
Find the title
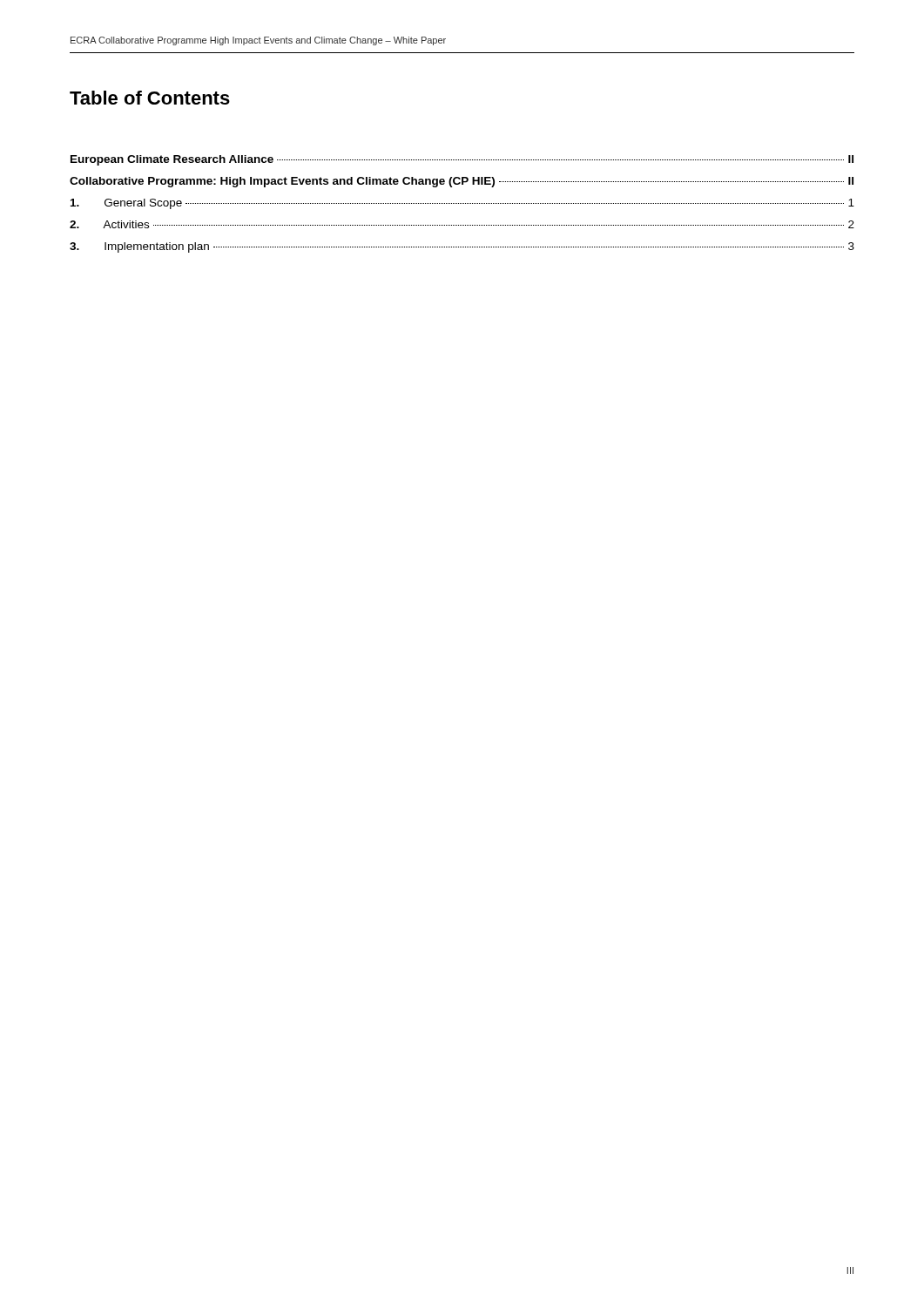150,98
